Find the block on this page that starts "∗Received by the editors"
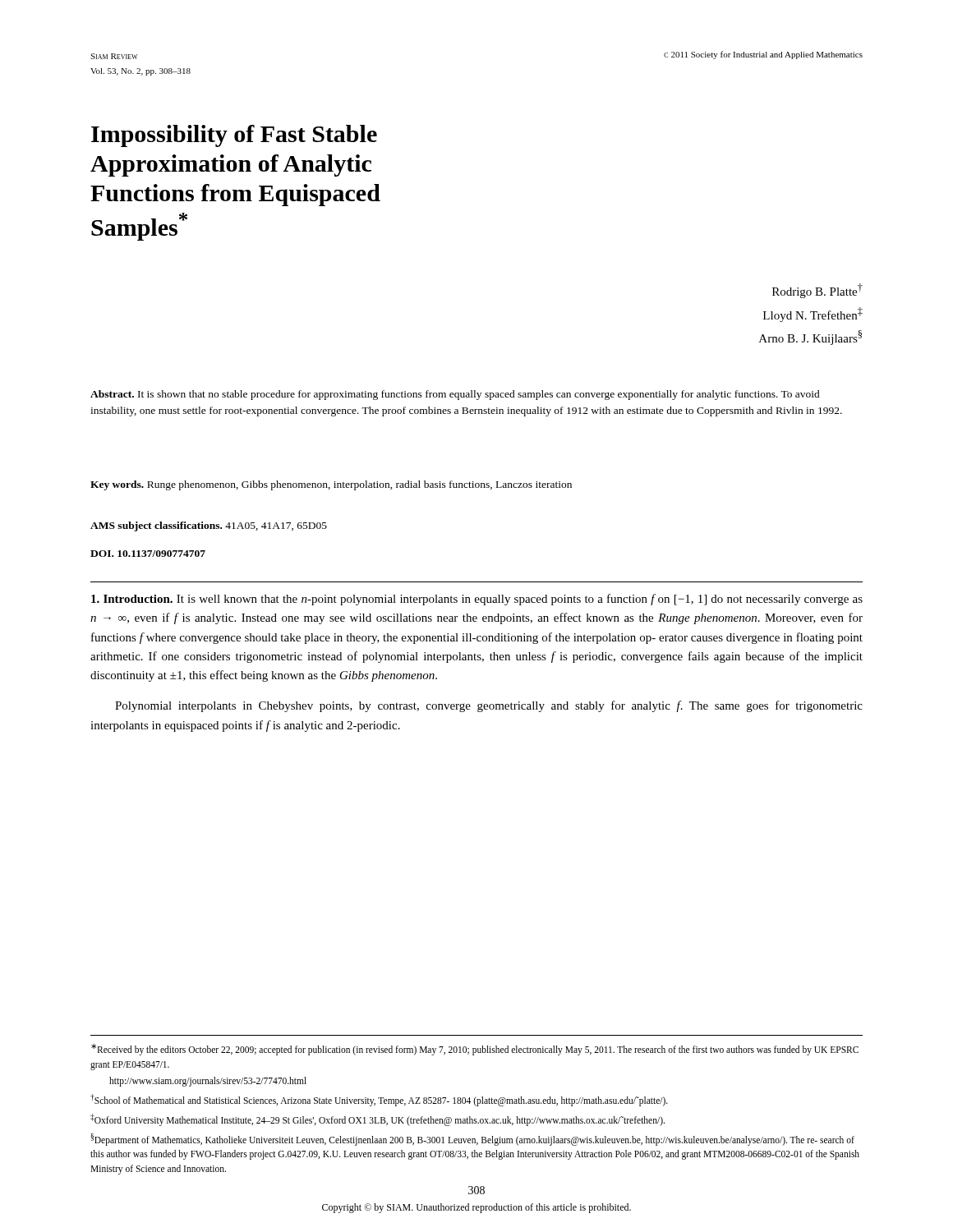The width and height of the screenshot is (953, 1232). tap(476, 1109)
